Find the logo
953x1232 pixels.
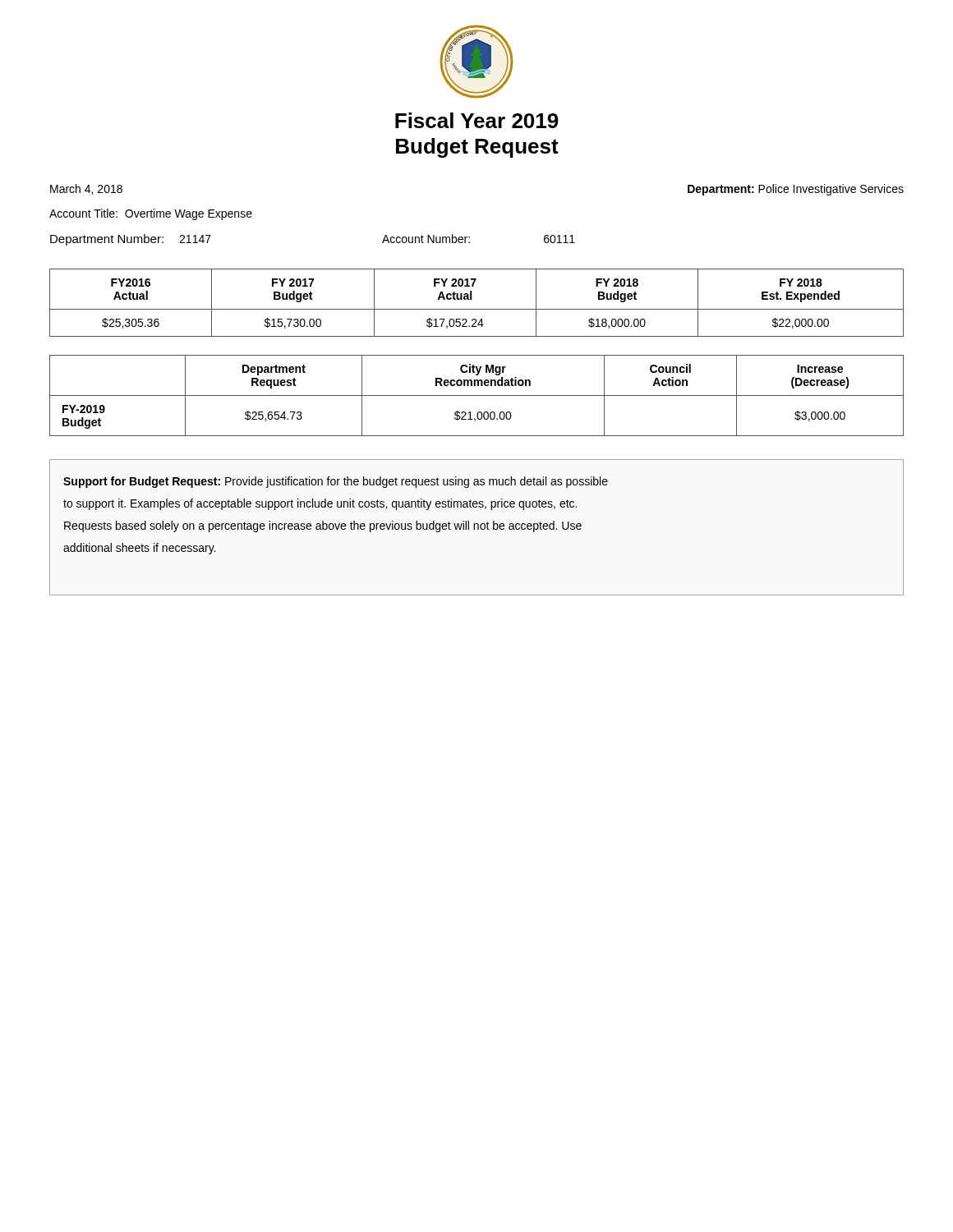coord(476,63)
